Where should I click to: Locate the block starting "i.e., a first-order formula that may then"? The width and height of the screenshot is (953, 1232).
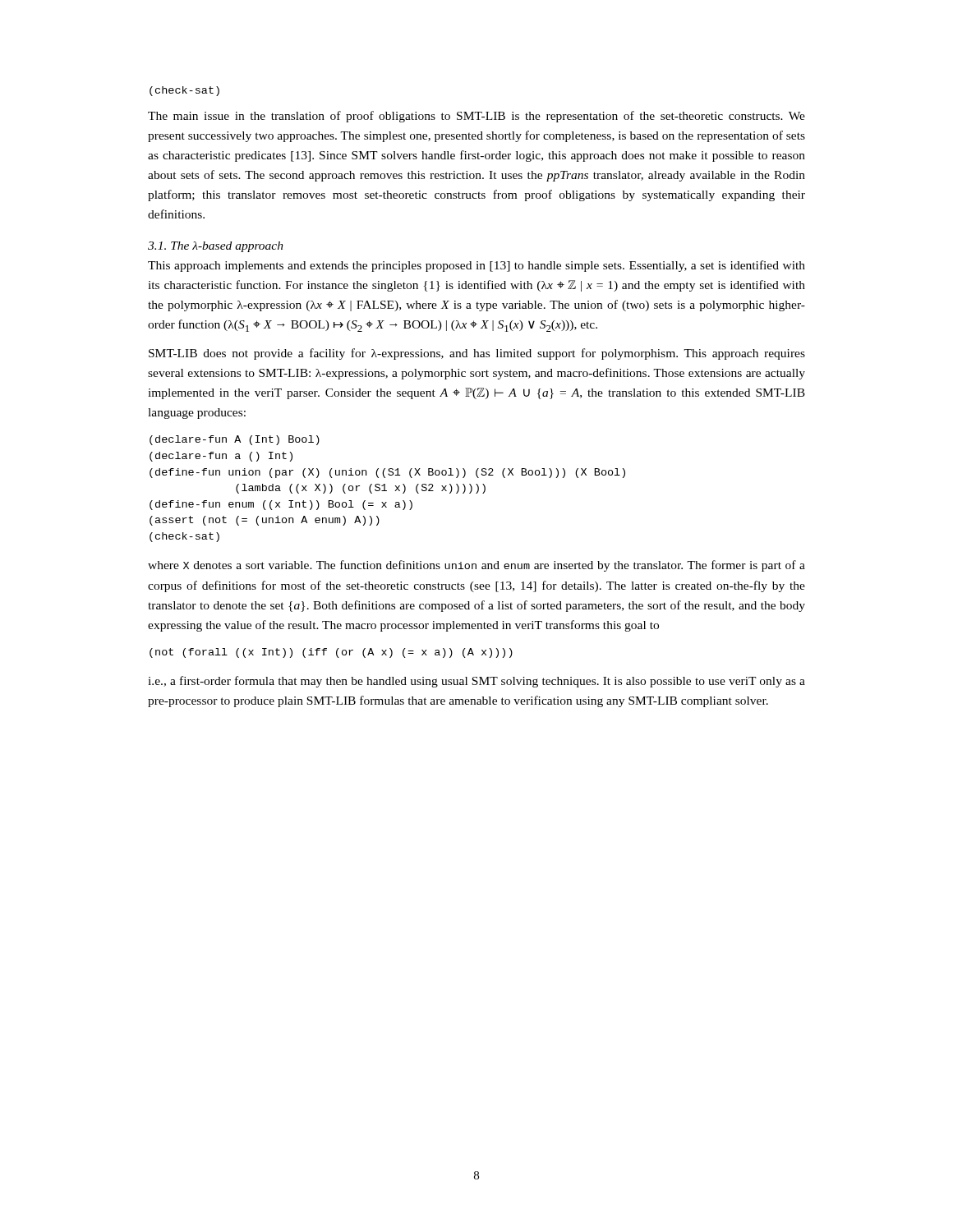coord(476,691)
